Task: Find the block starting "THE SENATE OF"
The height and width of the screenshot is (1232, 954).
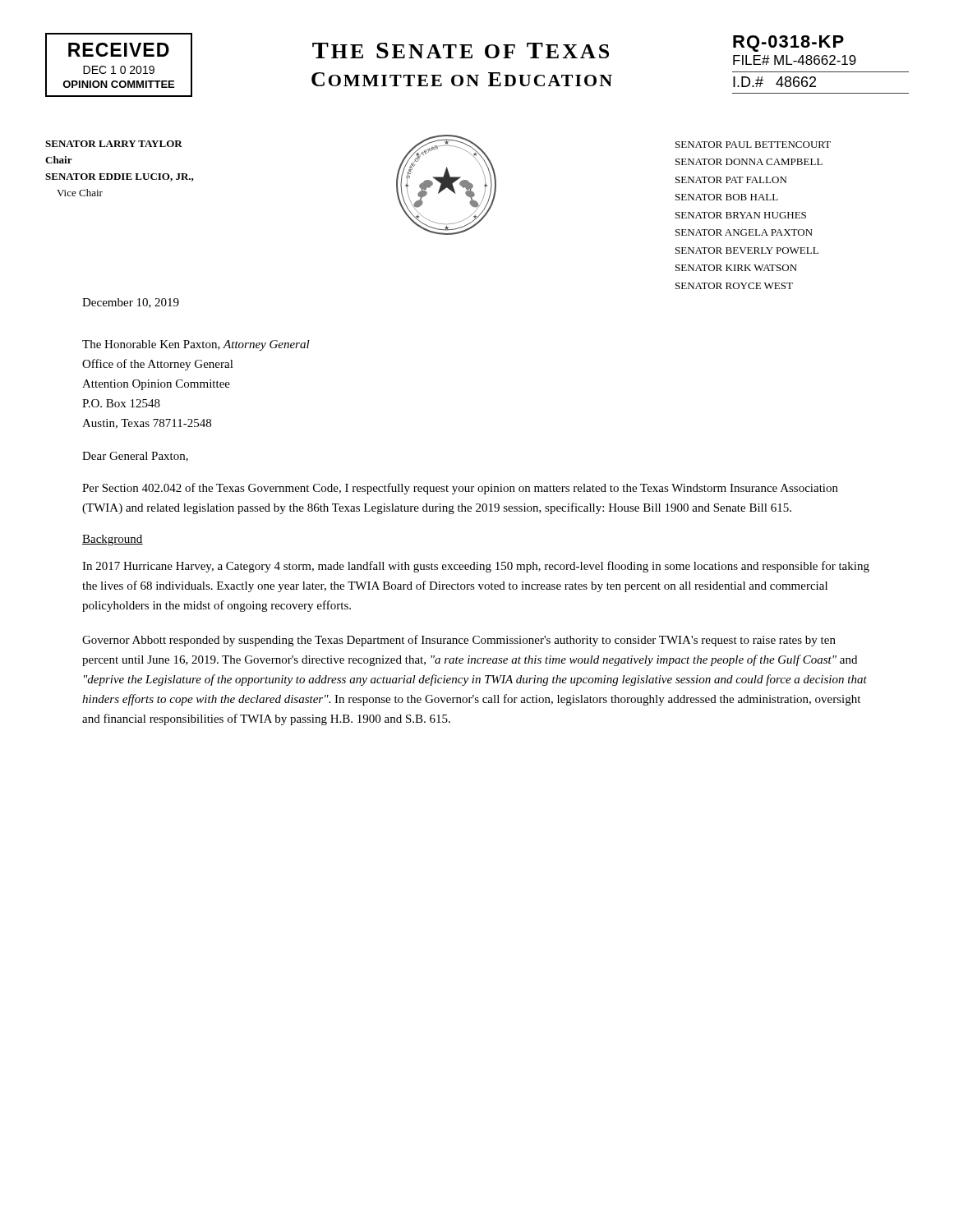Action: 462,64
